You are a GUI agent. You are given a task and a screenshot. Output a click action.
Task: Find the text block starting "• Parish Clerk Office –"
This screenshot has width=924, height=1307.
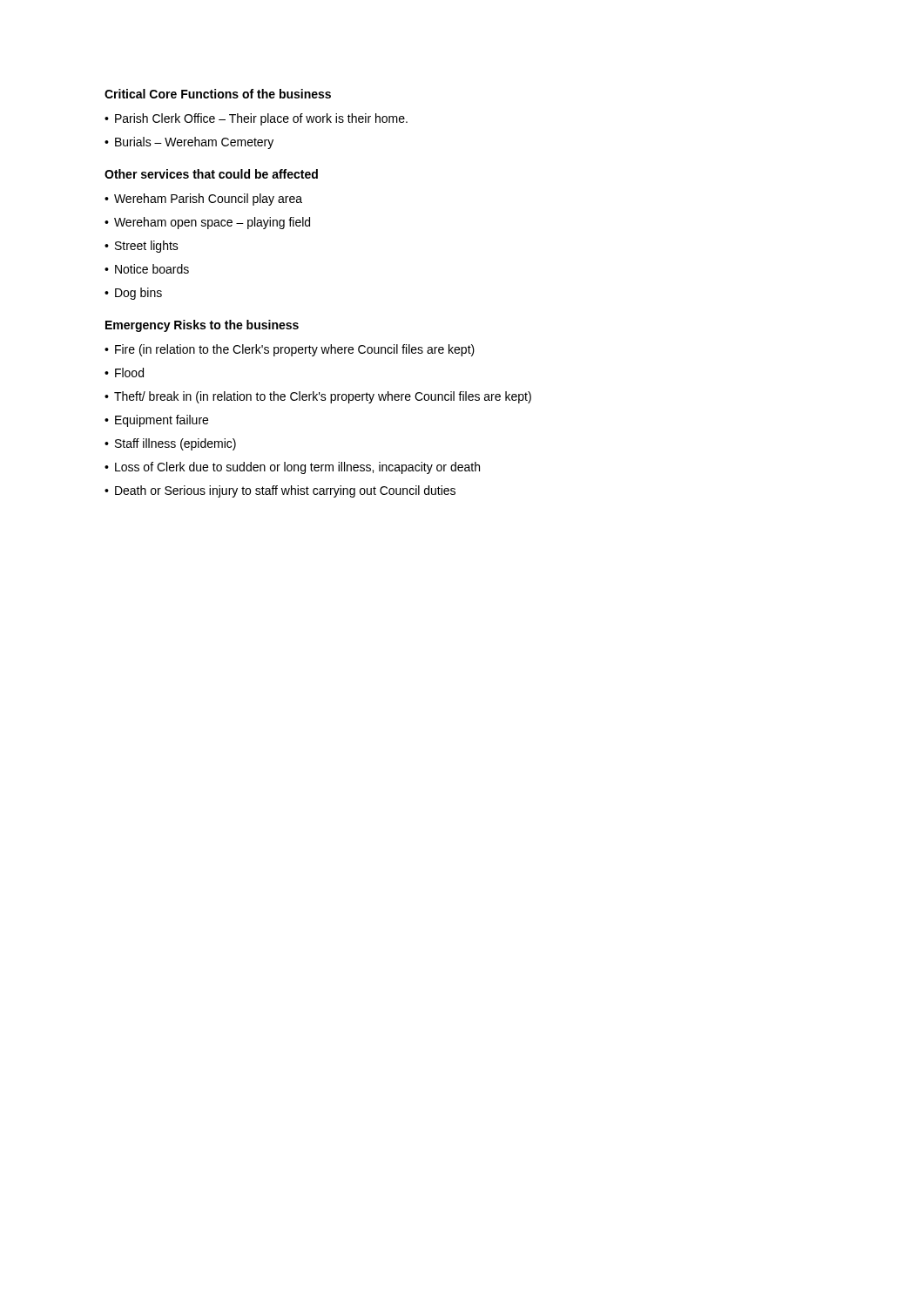coord(256,119)
